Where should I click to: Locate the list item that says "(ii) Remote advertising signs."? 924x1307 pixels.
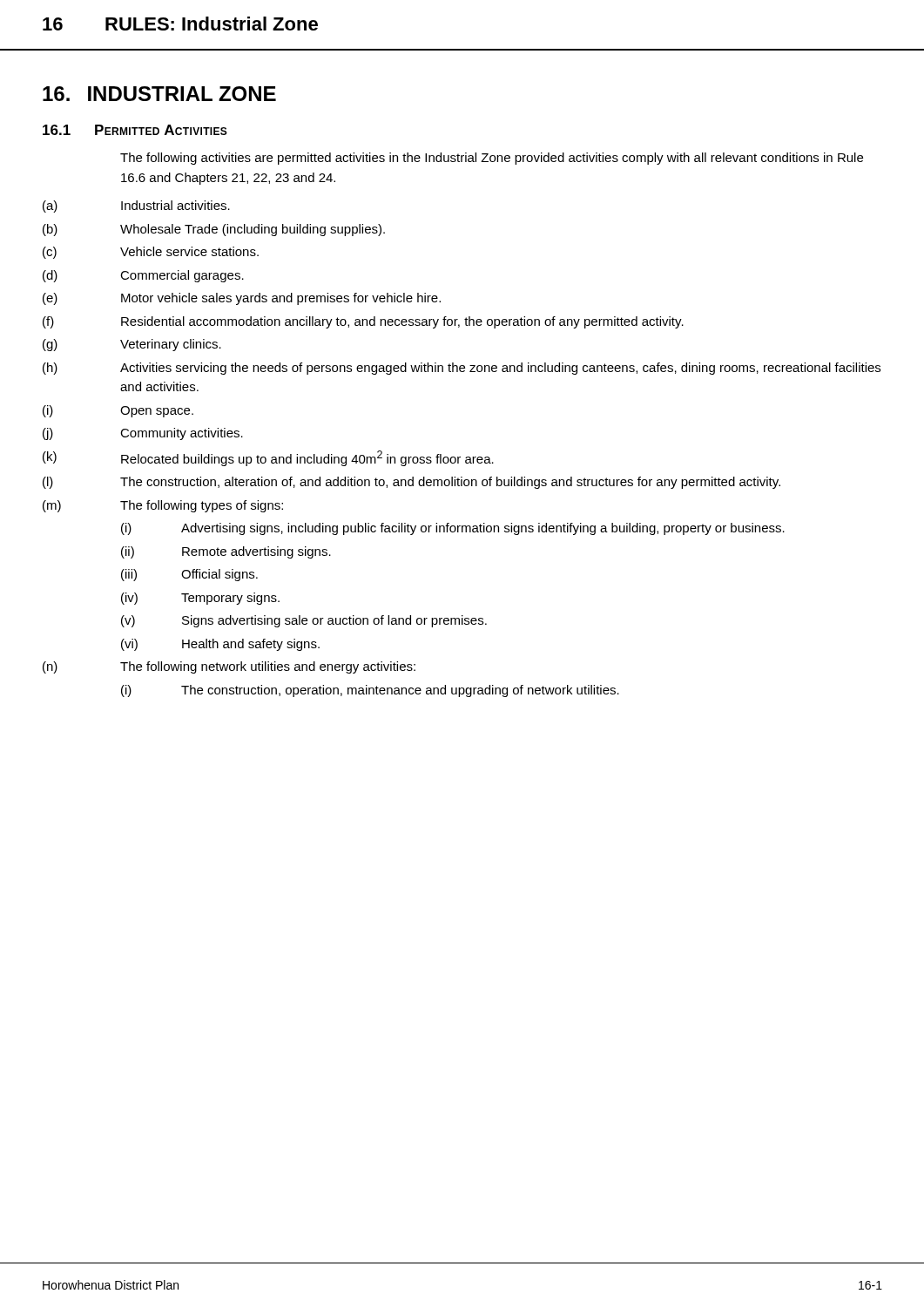click(226, 552)
